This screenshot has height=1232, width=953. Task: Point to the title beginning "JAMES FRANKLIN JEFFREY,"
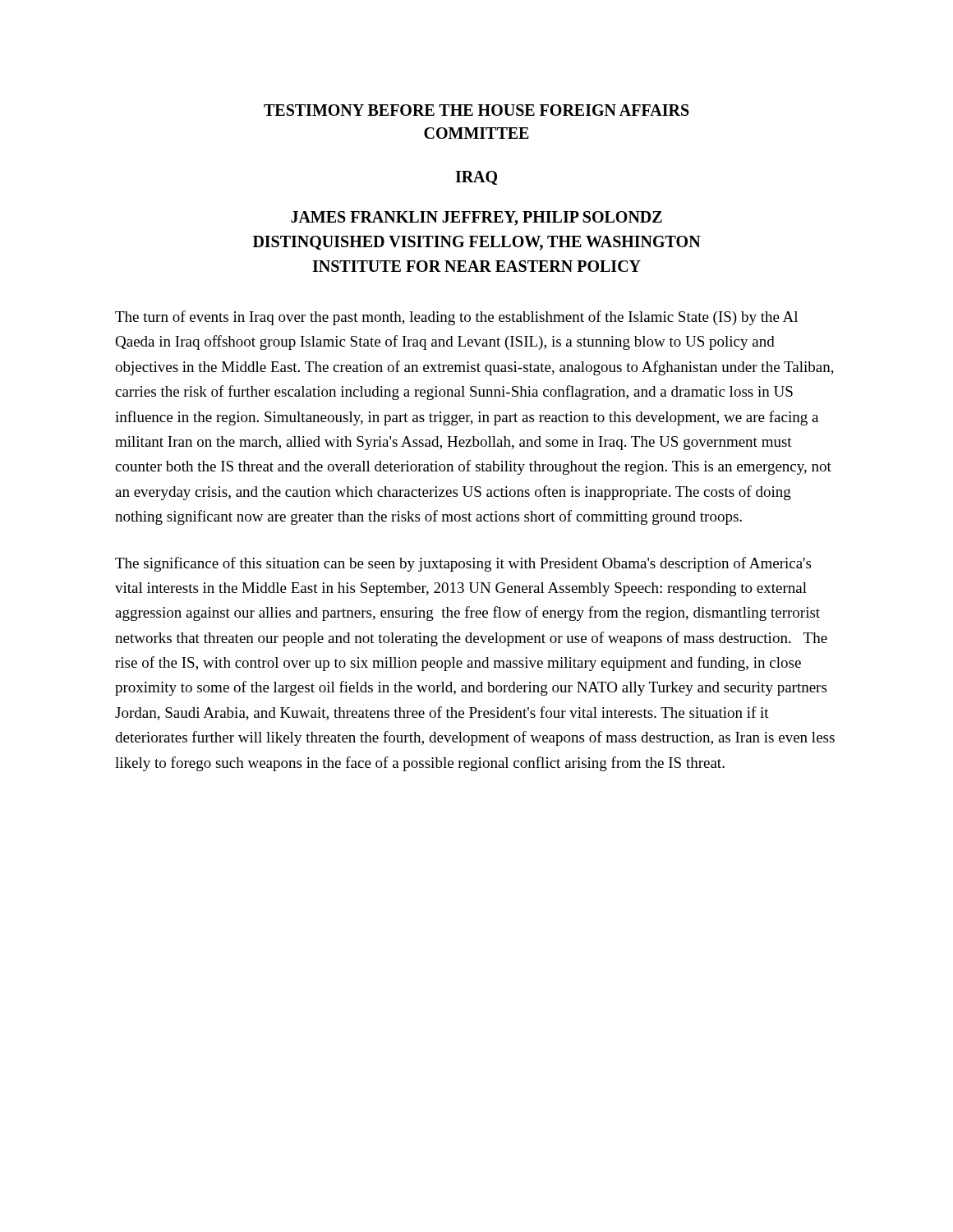476,241
